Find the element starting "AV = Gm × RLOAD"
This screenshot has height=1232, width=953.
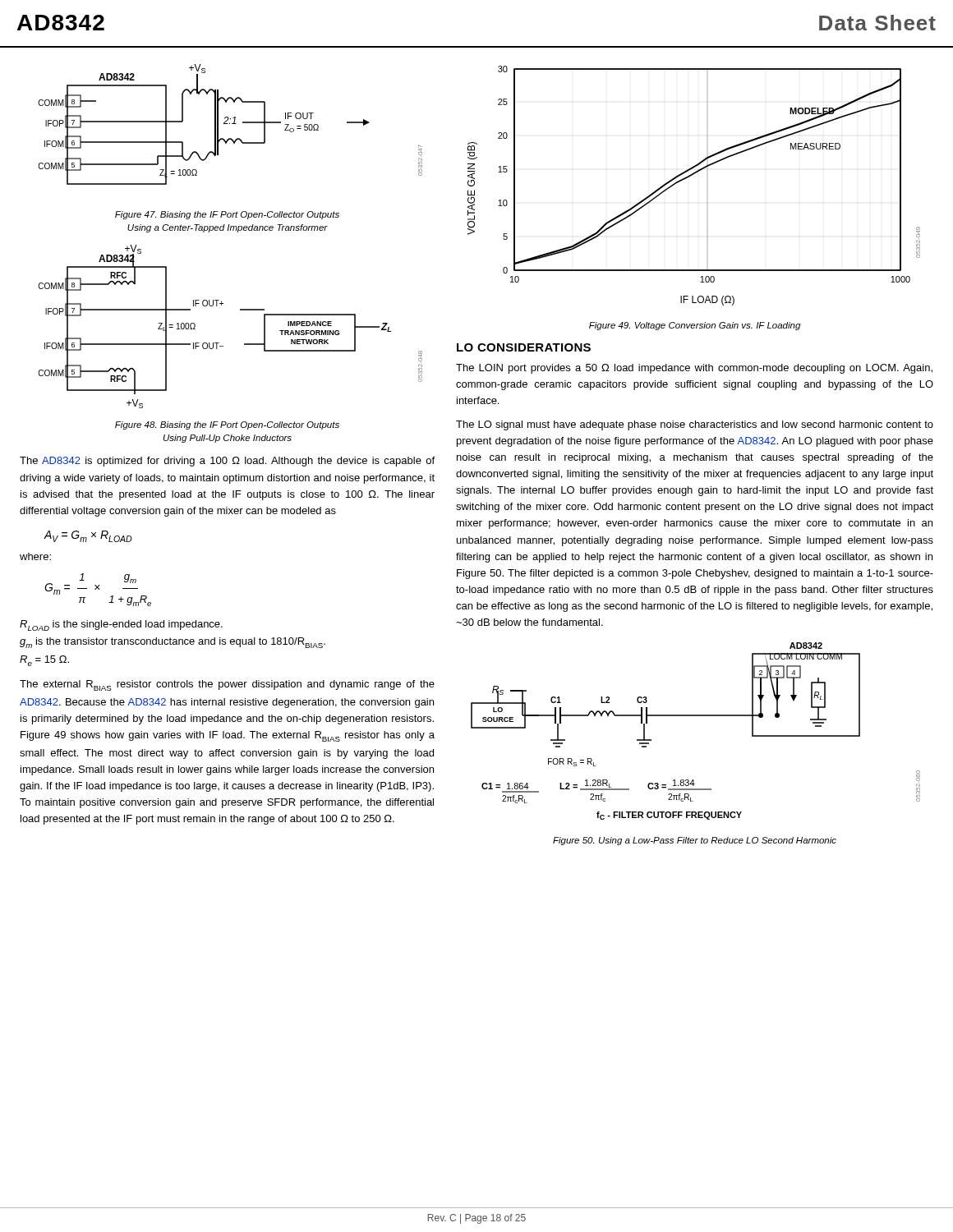pyautogui.click(x=88, y=536)
